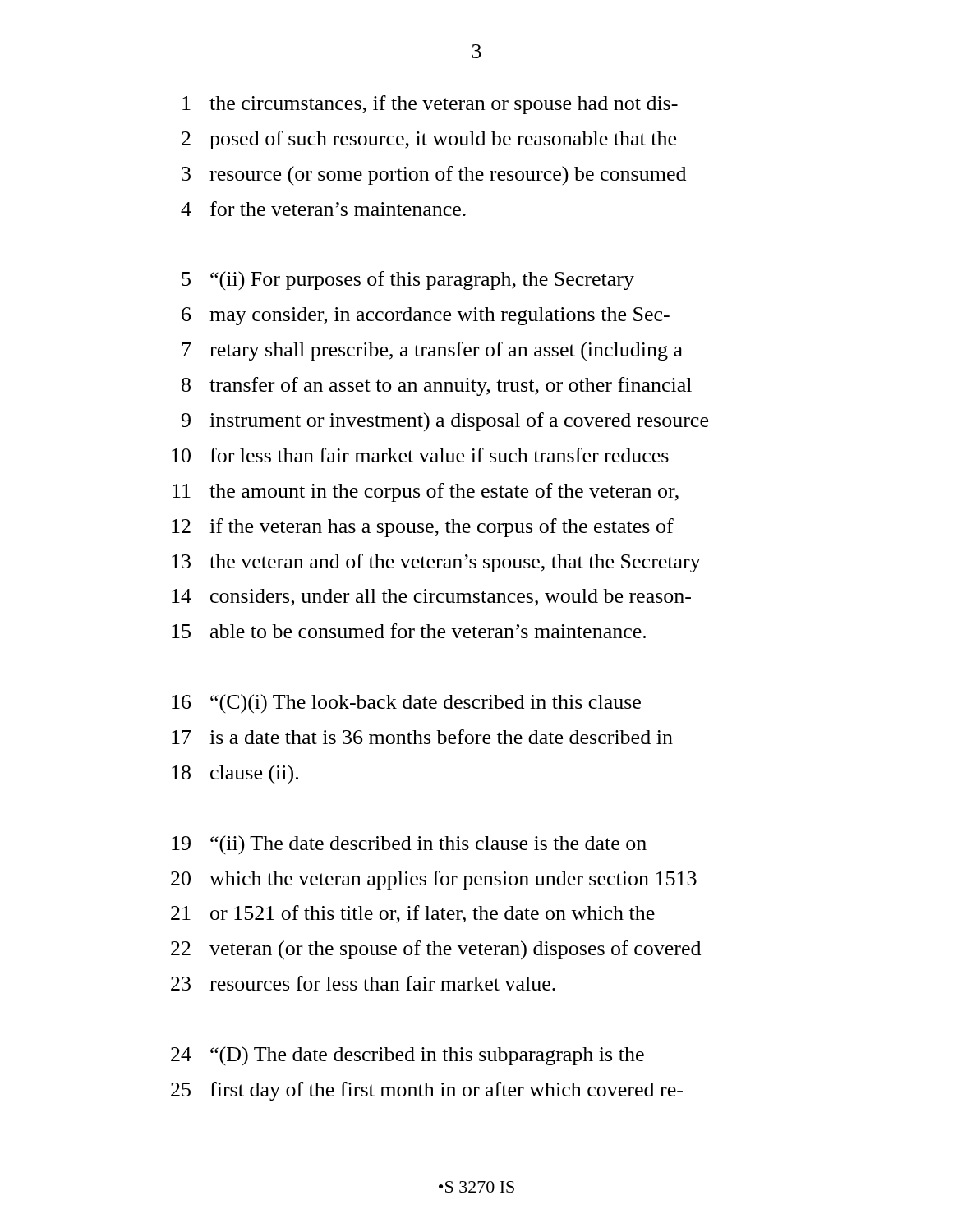The width and height of the screenshot is (953, 1232).
Task: Click on the region starting "1 the circumstances, if the veteran or spouse"
Action: tap(493, 597)
